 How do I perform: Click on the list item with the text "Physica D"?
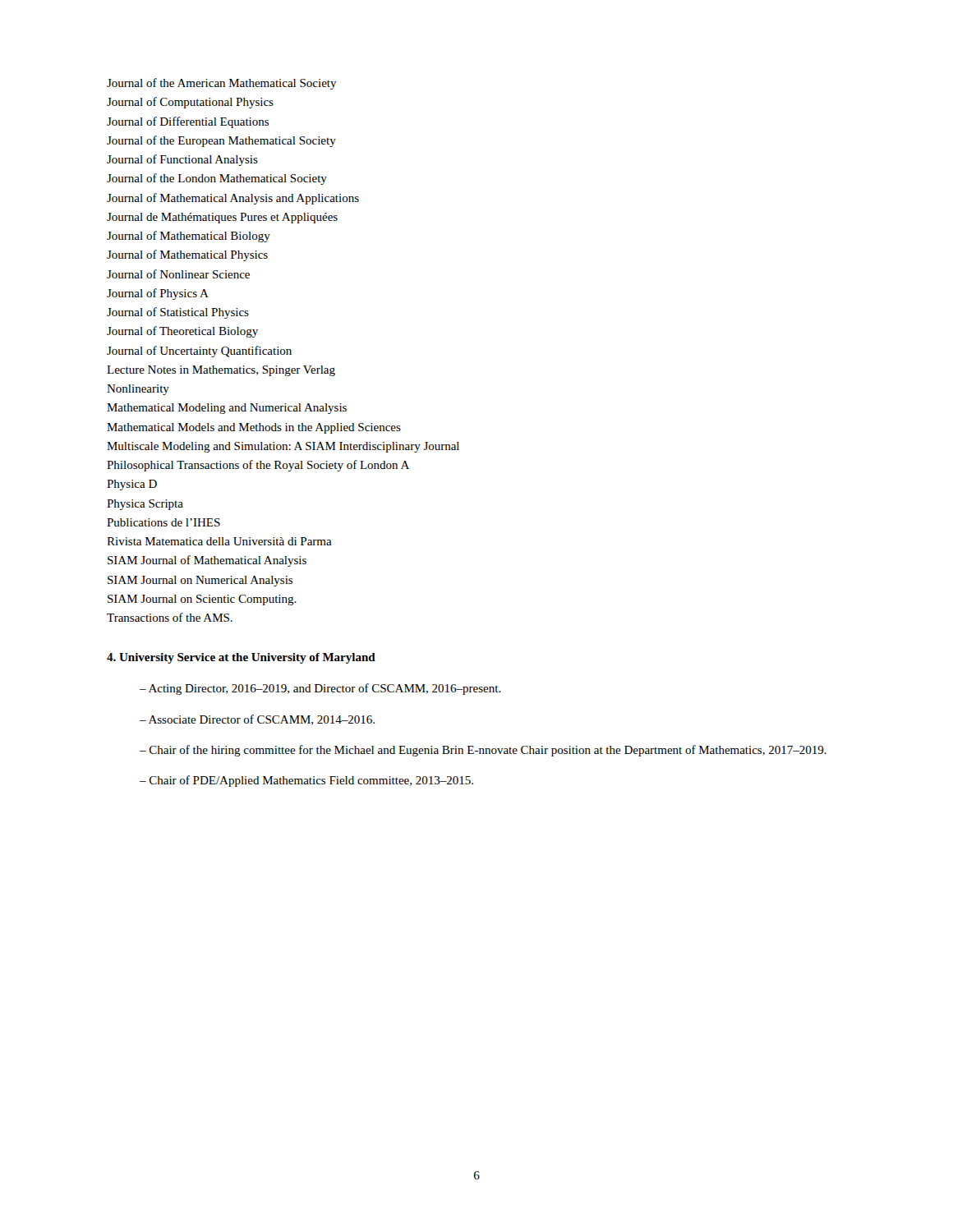132,484
